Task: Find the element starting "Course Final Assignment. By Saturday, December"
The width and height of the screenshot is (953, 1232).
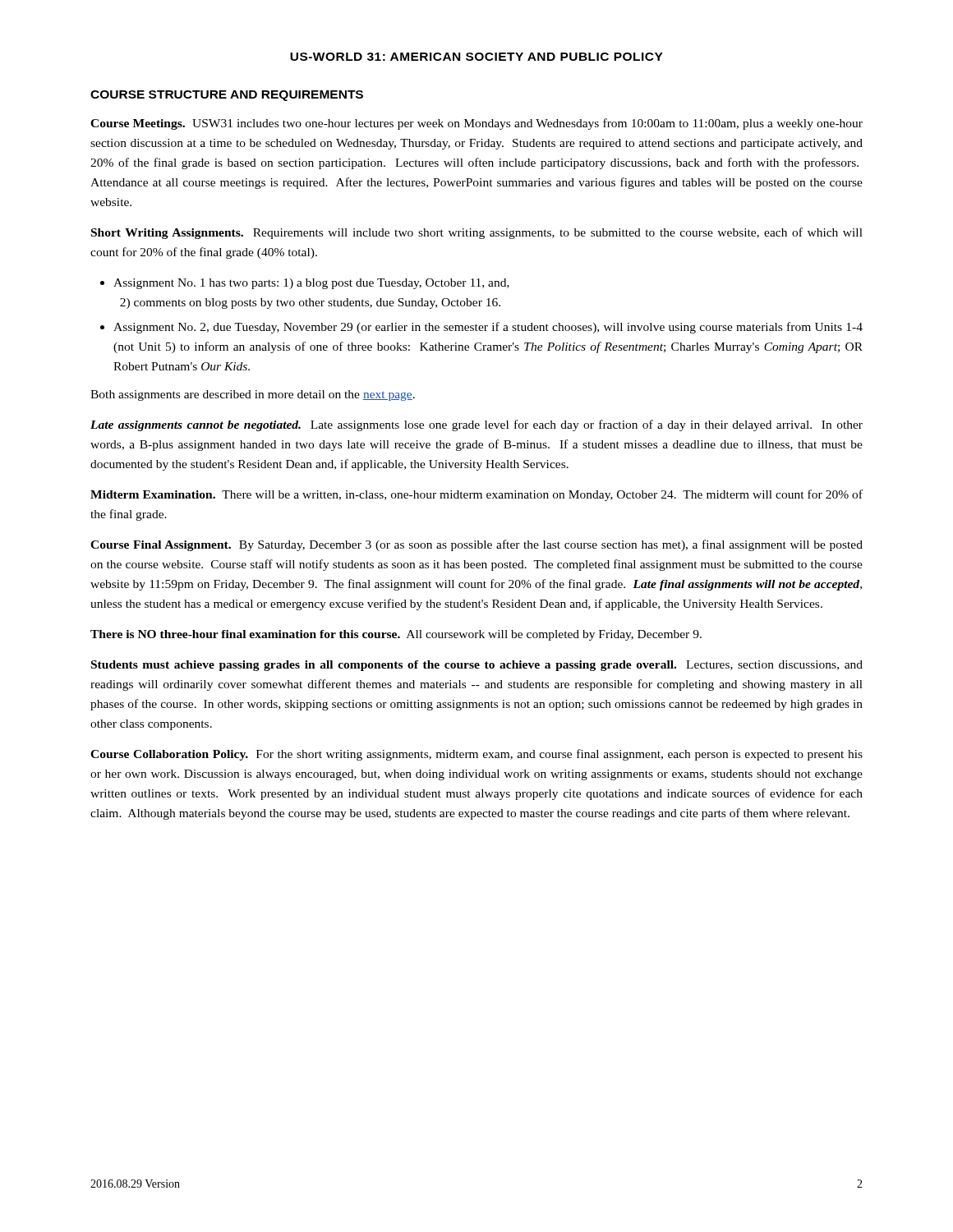Action: (x=476, y=574)
